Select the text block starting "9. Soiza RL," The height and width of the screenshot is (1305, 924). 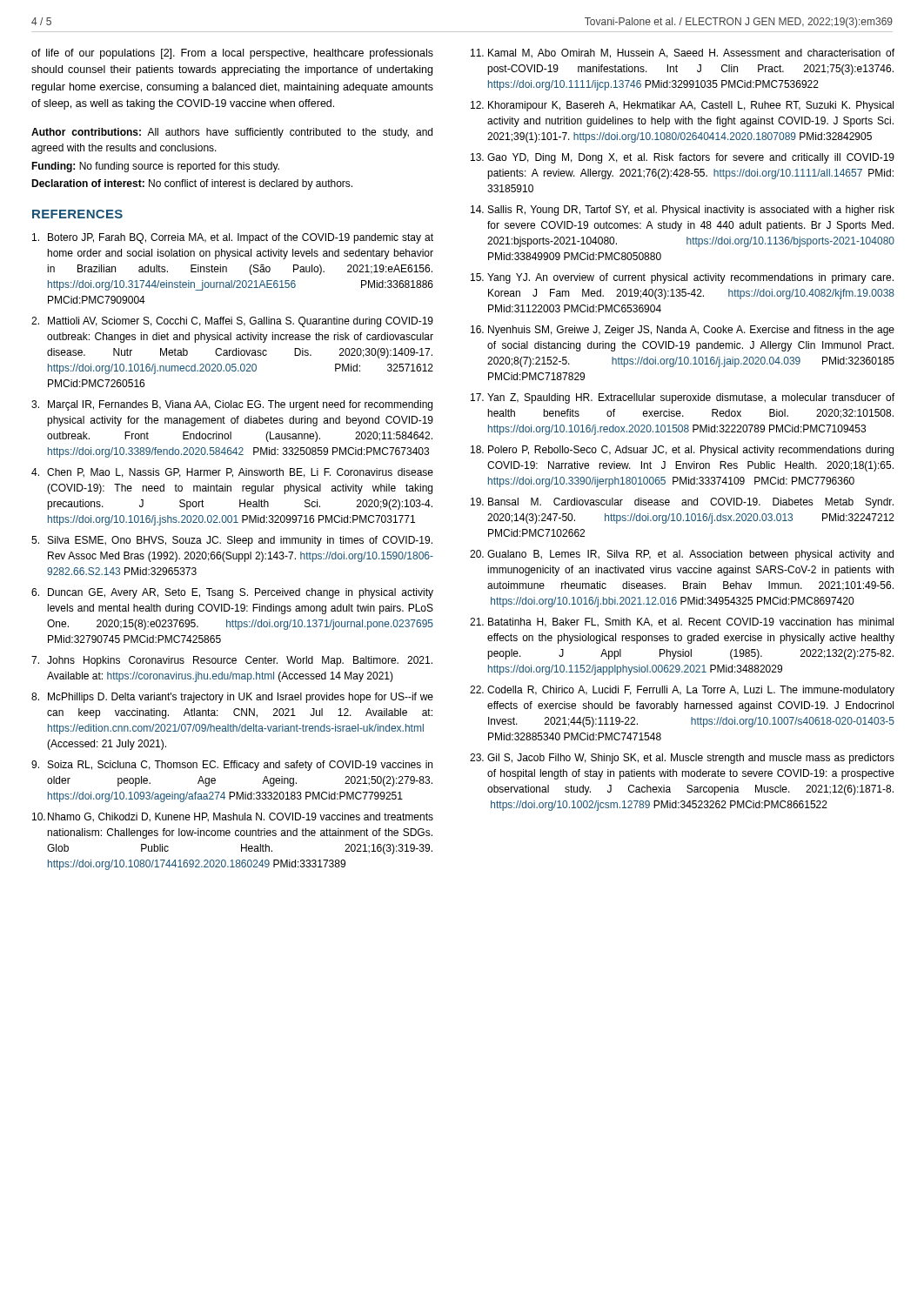coord(232,780)
